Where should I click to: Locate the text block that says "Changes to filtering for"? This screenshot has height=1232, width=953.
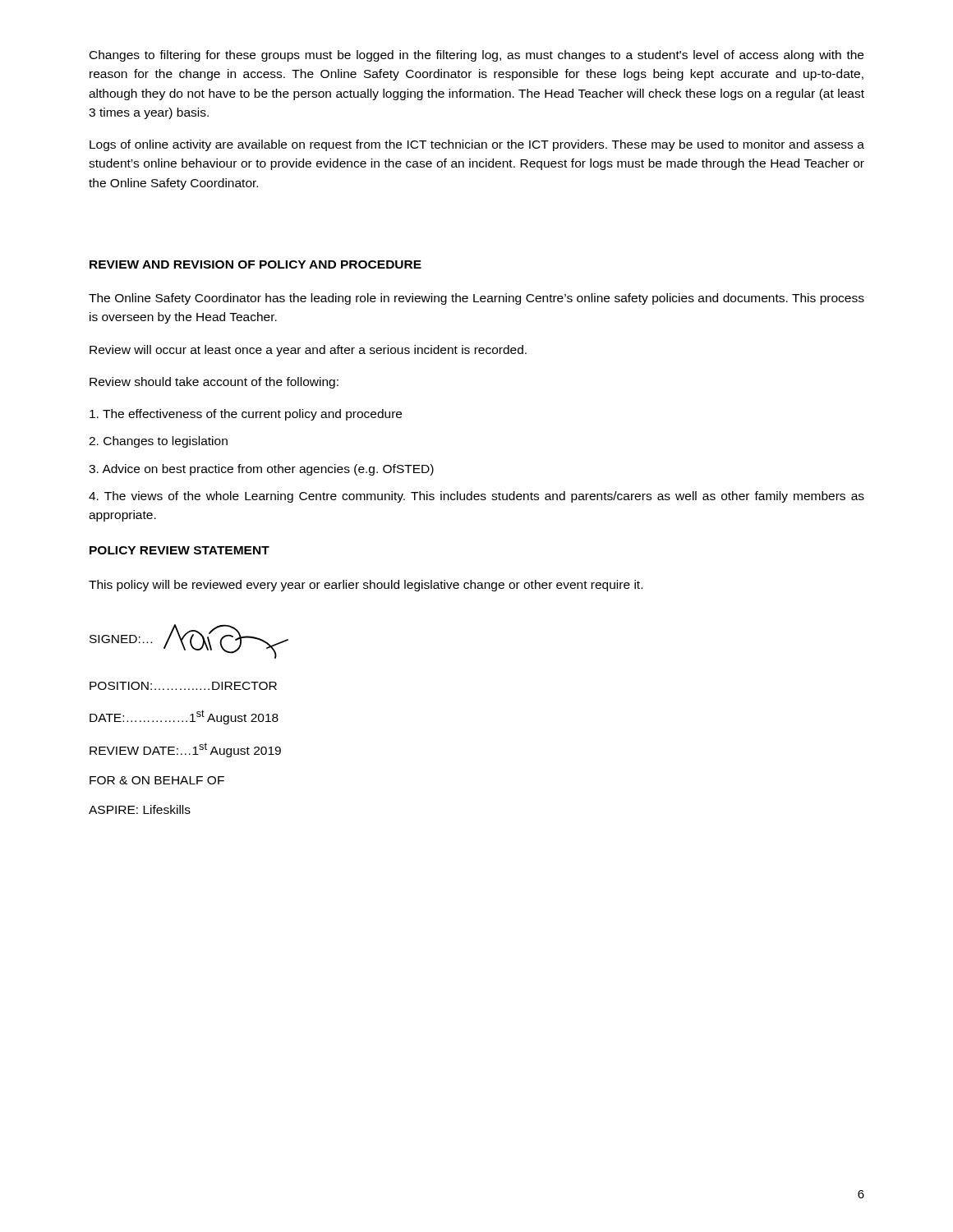tap(476, 83)
